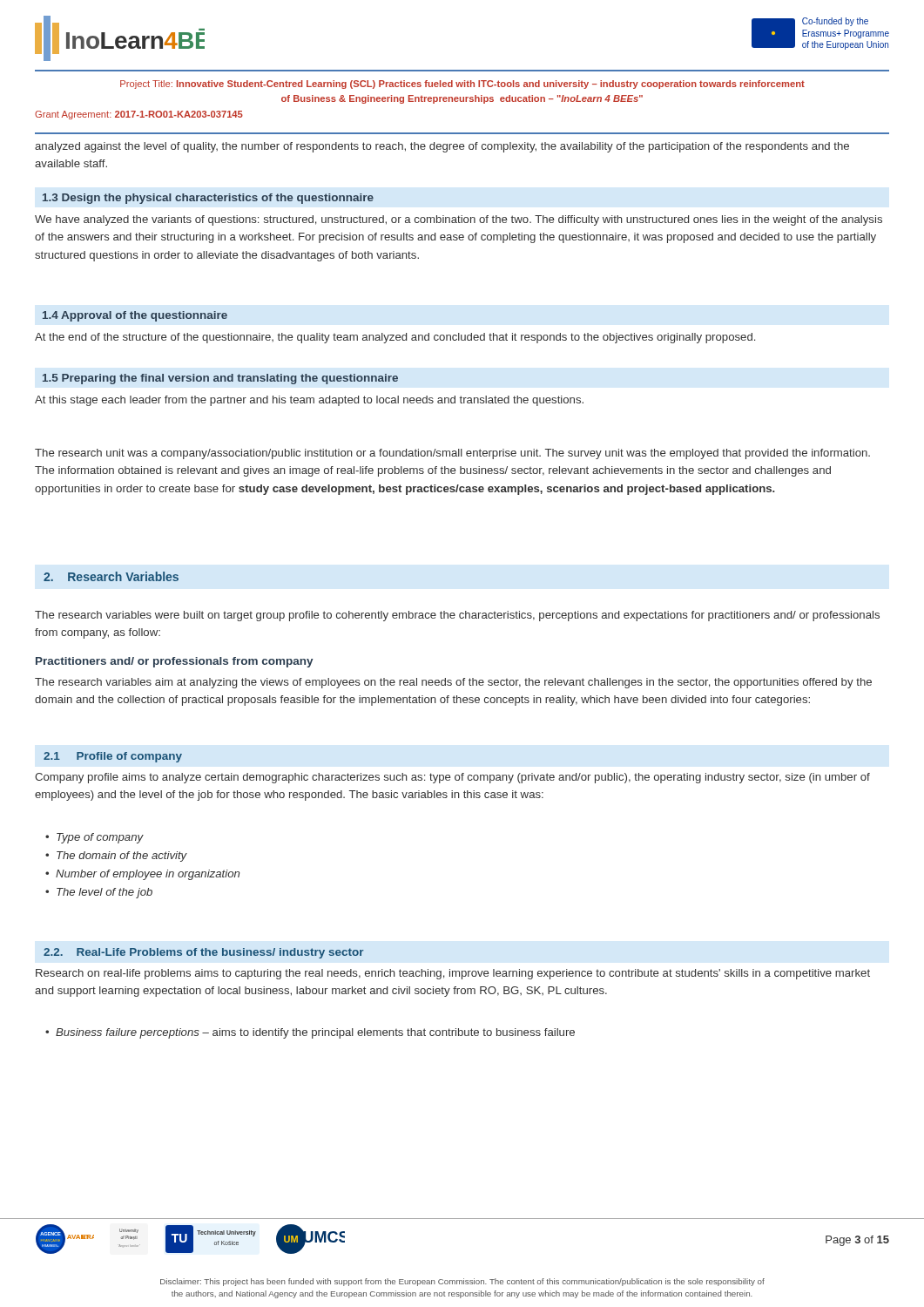Image resolution: width=924 pixels, height=1307 pixels.
Task: Locate the list item that reads "• The domain of the activity"
Action: 116,855
